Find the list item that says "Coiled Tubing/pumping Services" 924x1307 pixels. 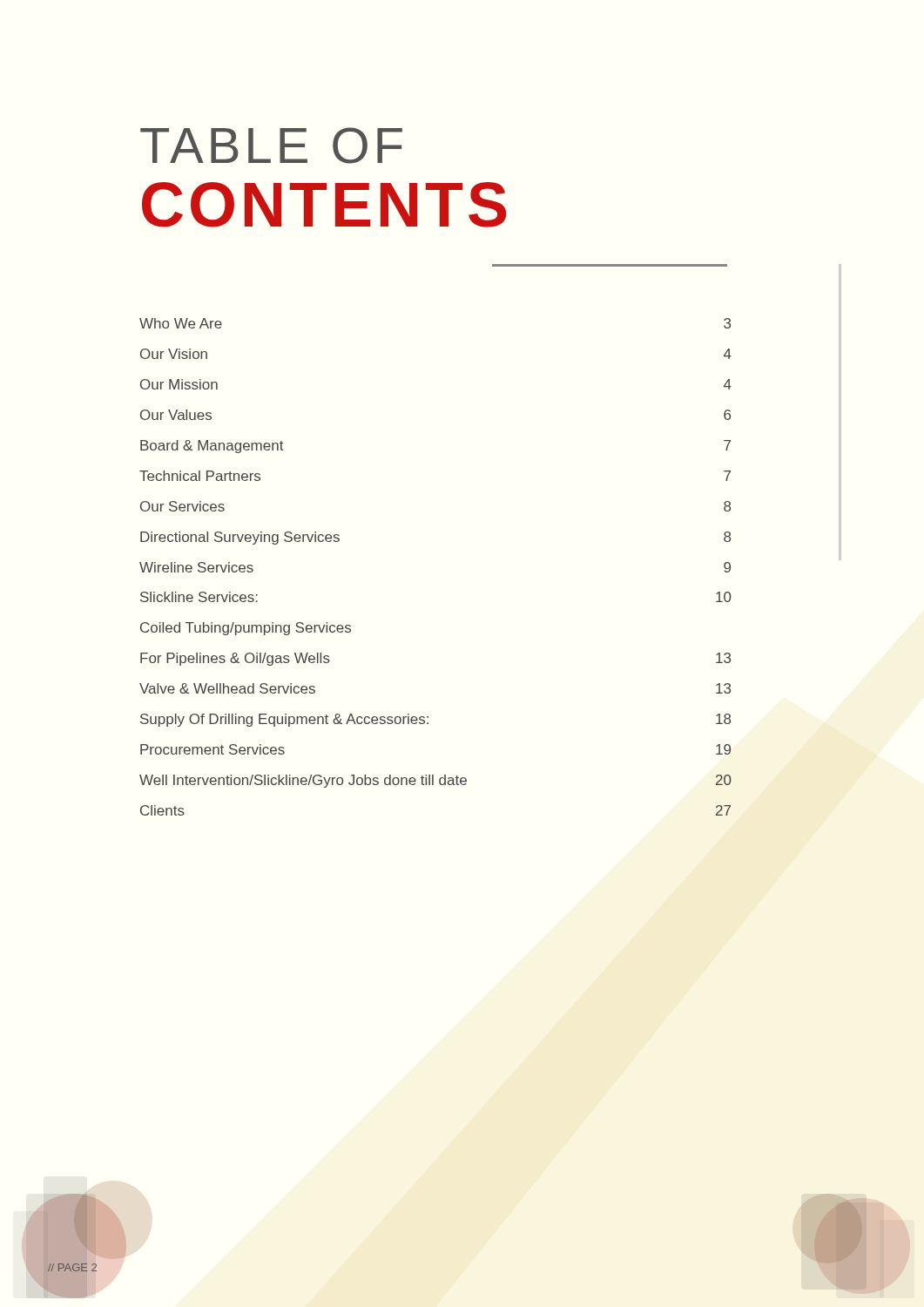pos(246,629)
